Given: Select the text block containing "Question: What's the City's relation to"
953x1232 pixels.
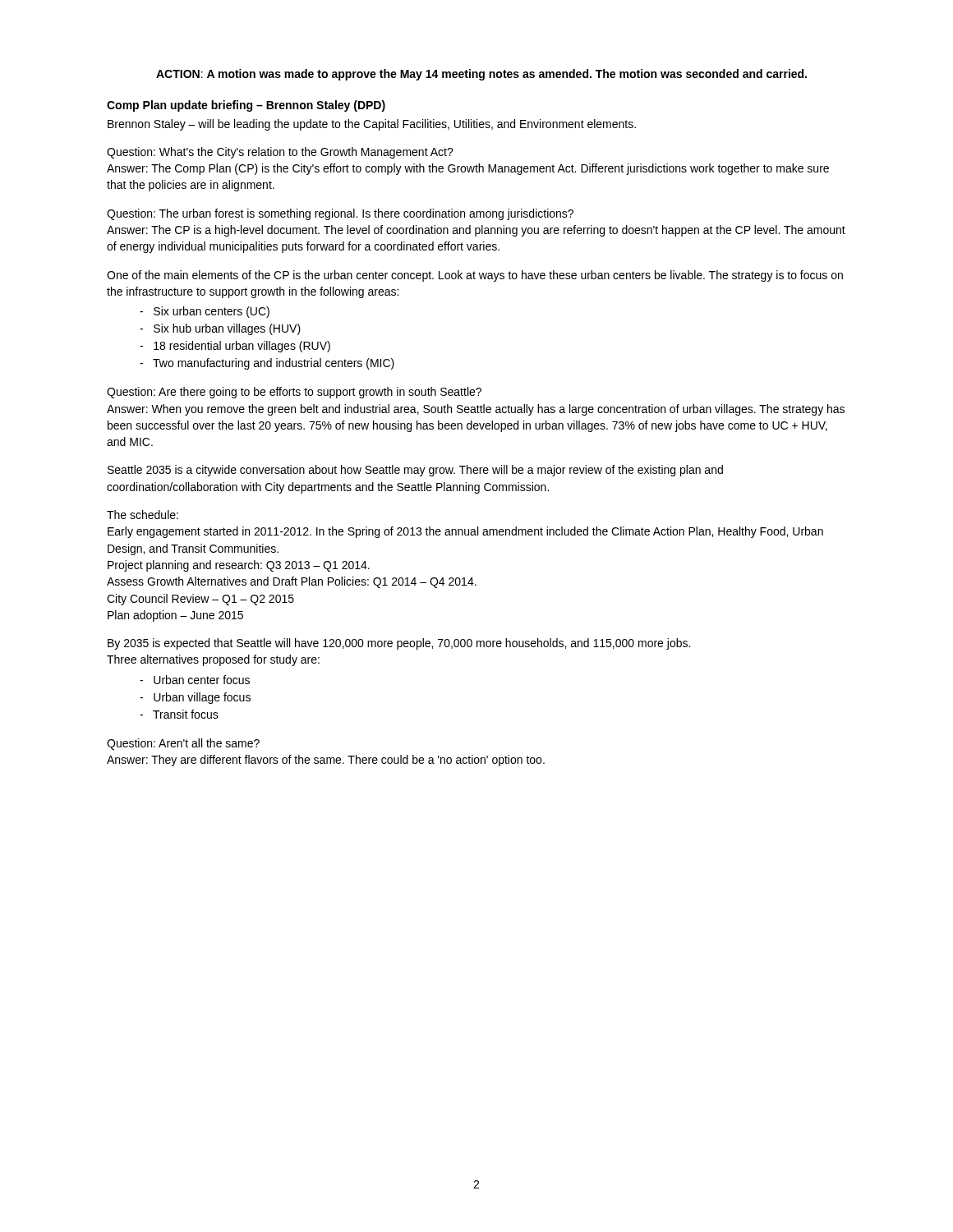Looking at the screenshot, I should click(x=476, y=169).
